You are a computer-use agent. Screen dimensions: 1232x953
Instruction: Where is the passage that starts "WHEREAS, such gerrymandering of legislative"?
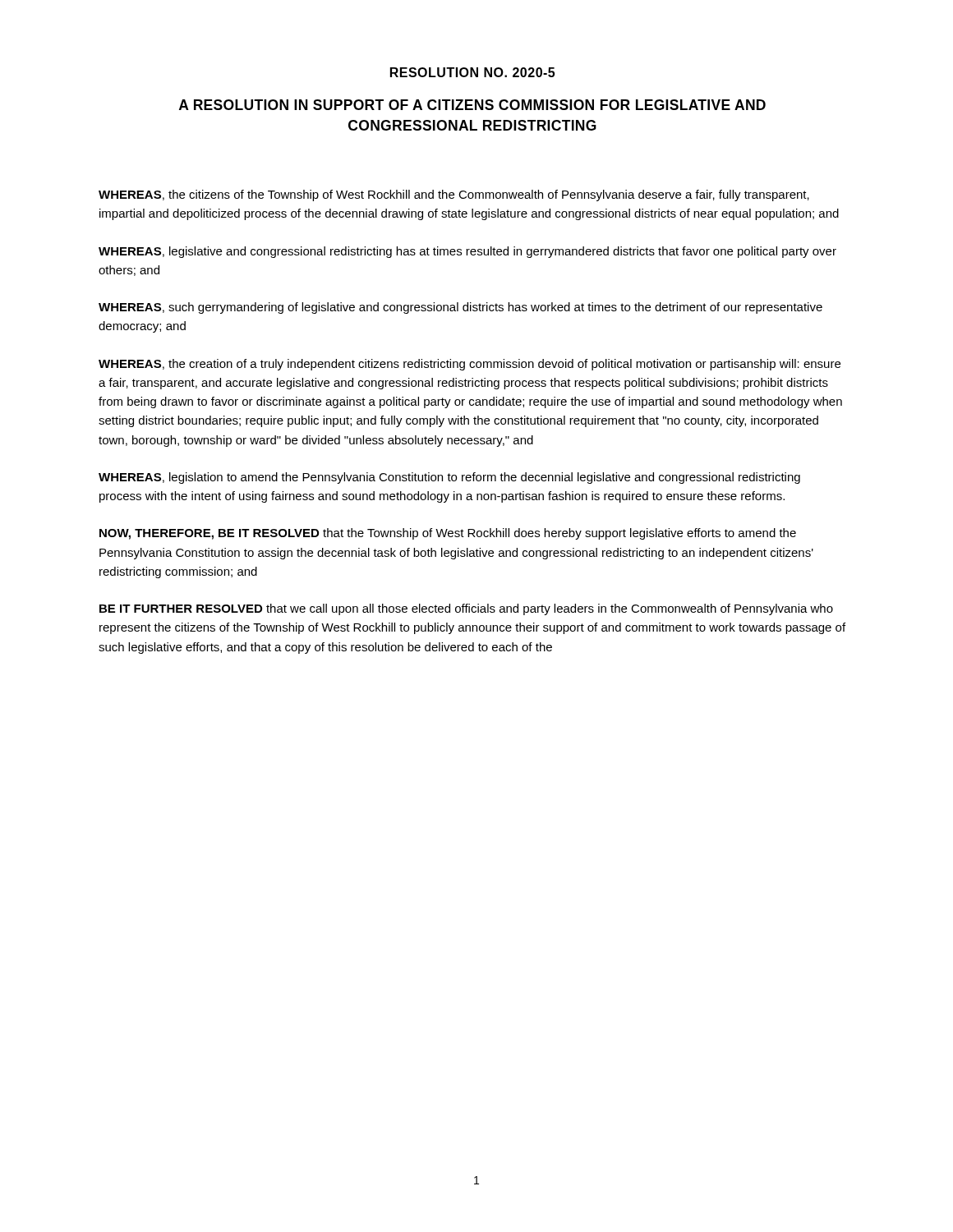pyautogui.click(x=461, y=316)
